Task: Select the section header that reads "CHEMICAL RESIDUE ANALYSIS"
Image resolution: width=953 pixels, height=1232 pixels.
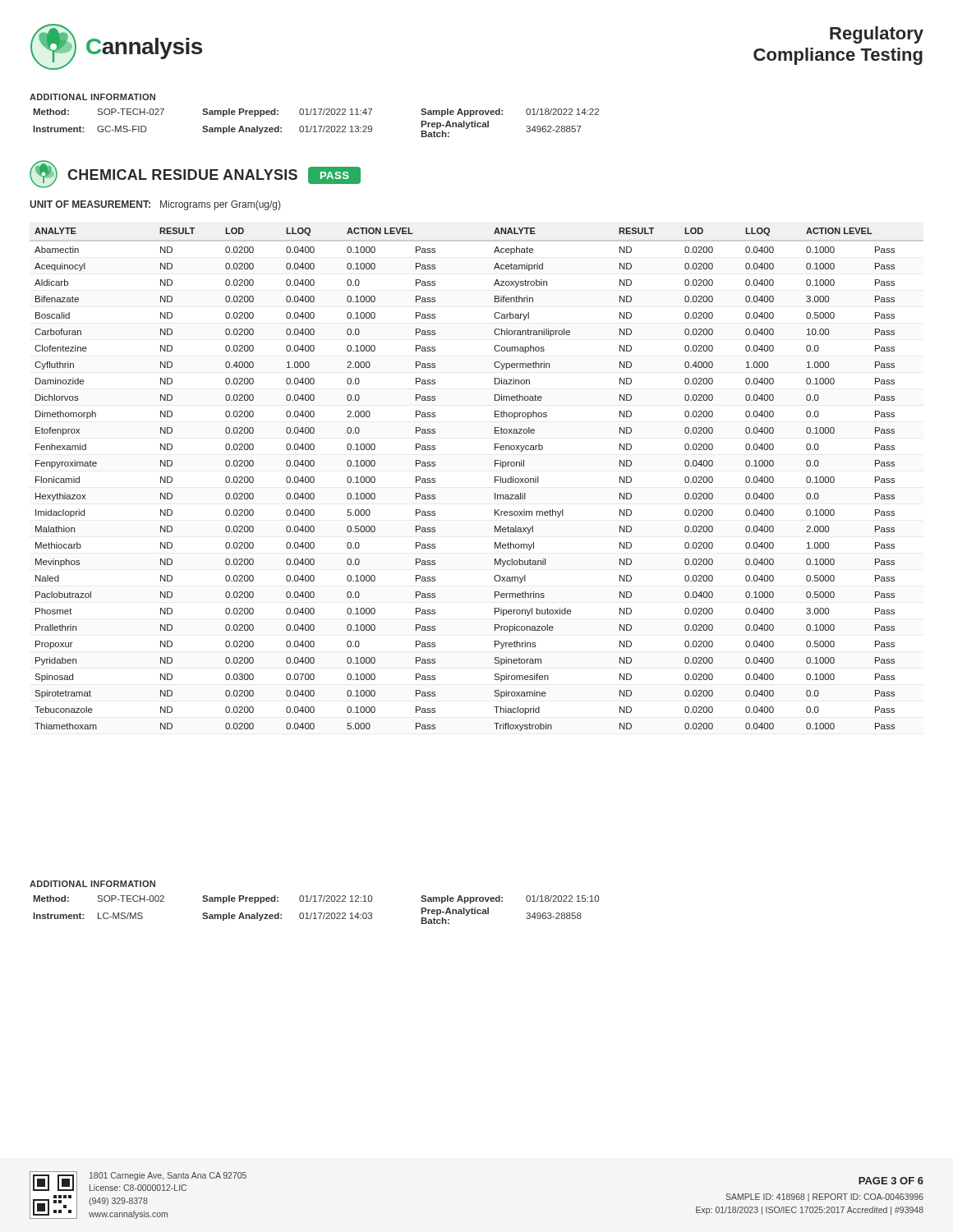Action: point(183,175)
